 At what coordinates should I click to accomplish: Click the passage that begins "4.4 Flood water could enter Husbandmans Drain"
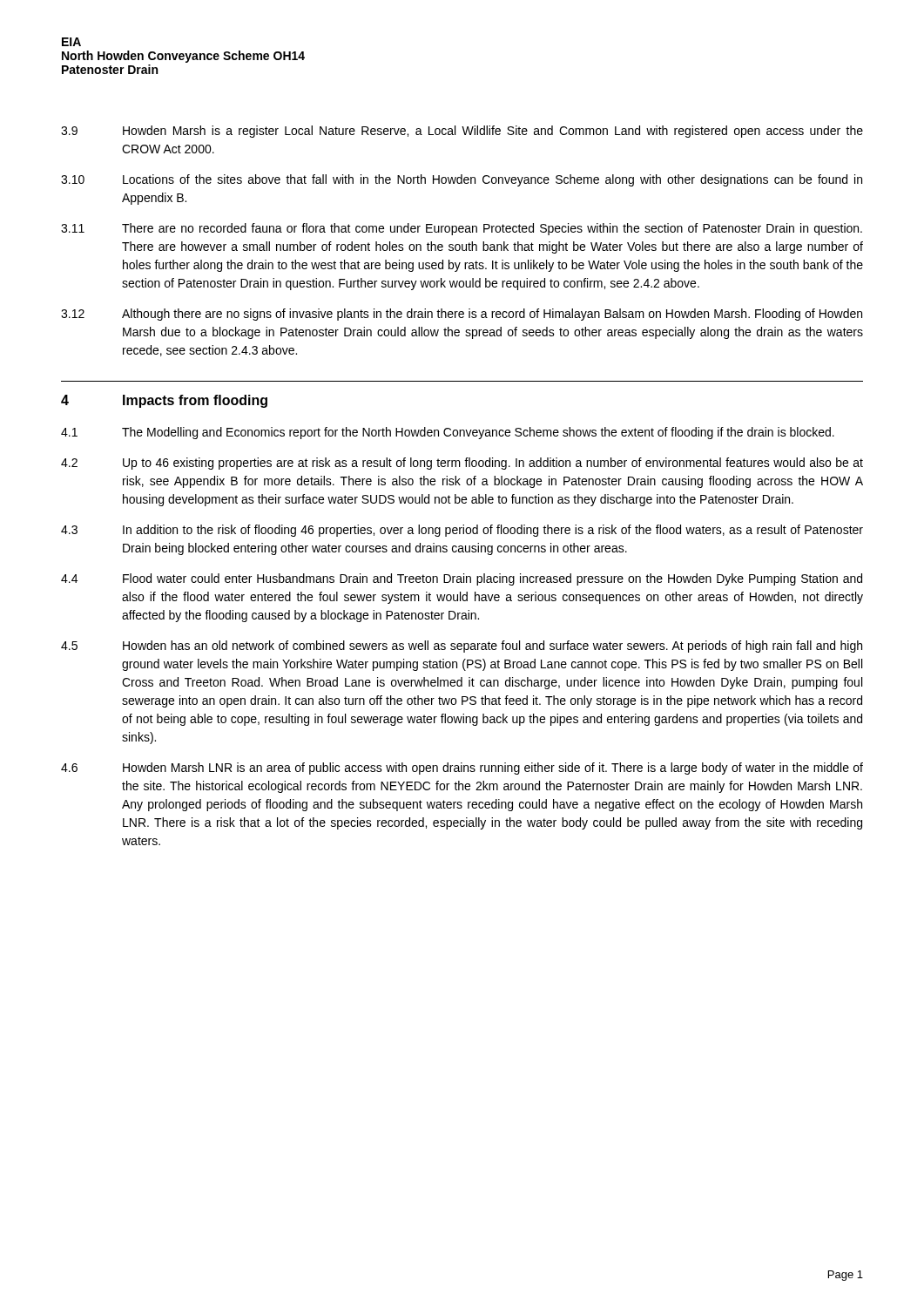click(x=462, y=597)
